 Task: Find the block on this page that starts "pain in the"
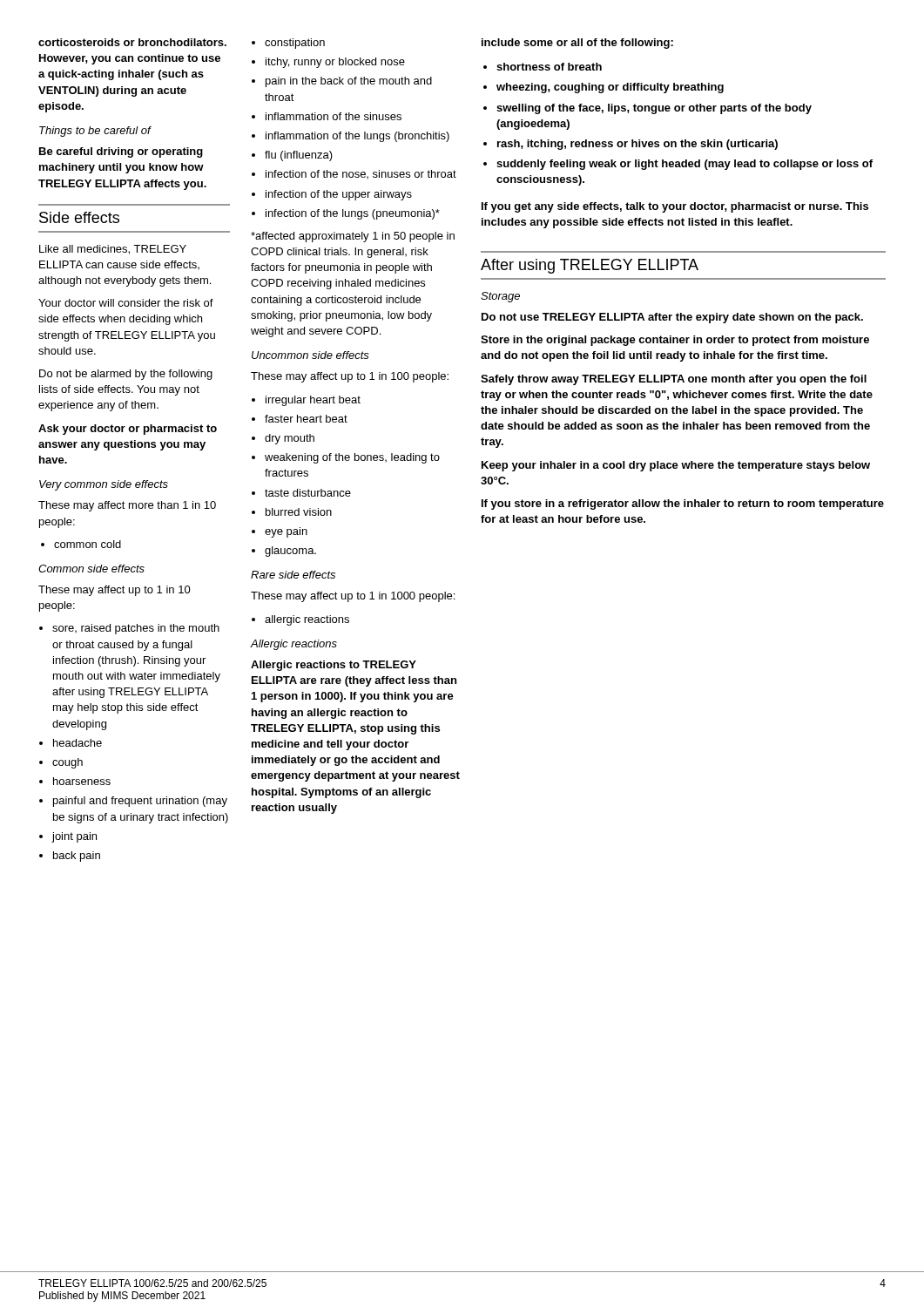click(362, 89)
